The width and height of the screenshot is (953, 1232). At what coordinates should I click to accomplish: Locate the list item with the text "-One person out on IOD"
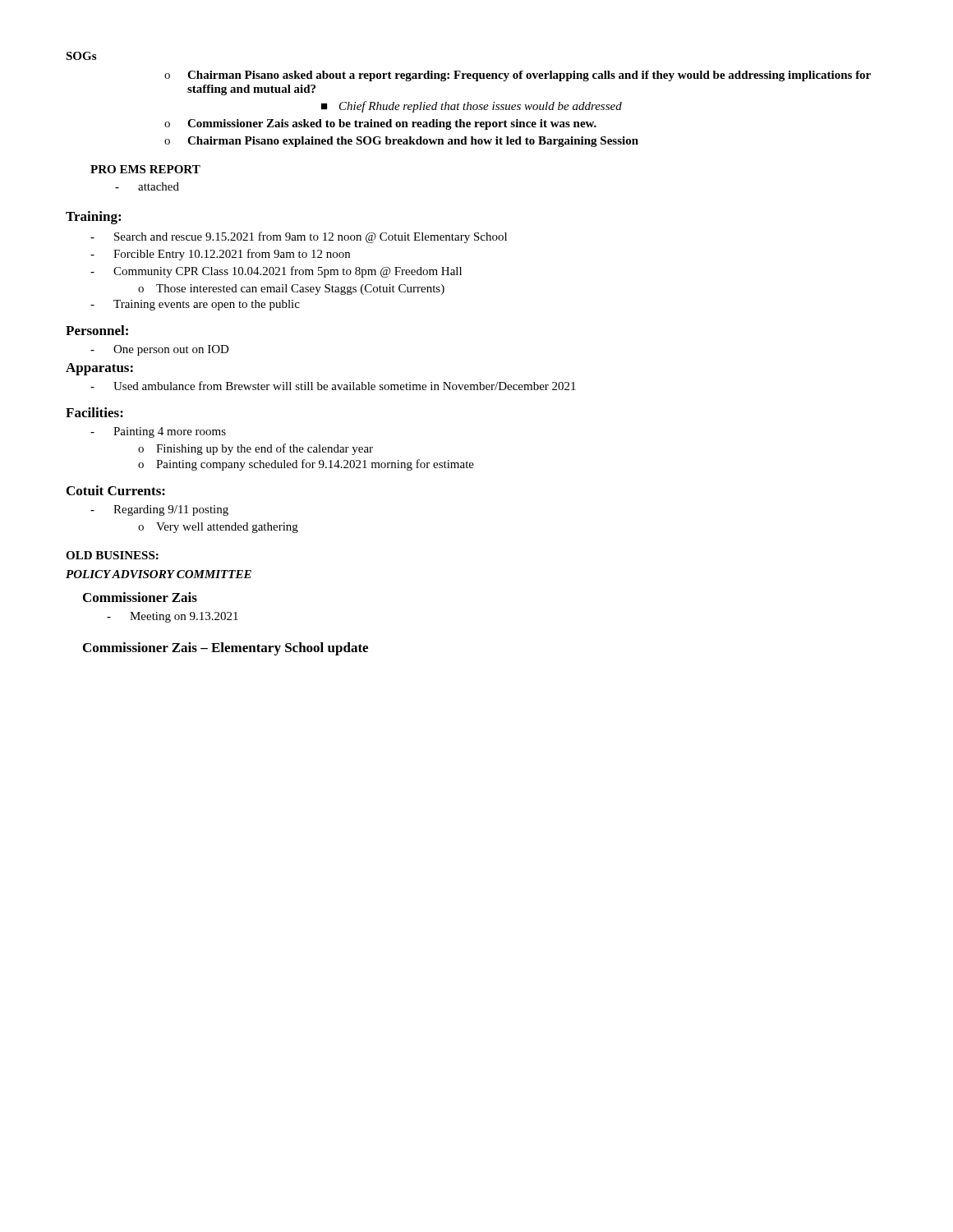(x=160, y=350)
